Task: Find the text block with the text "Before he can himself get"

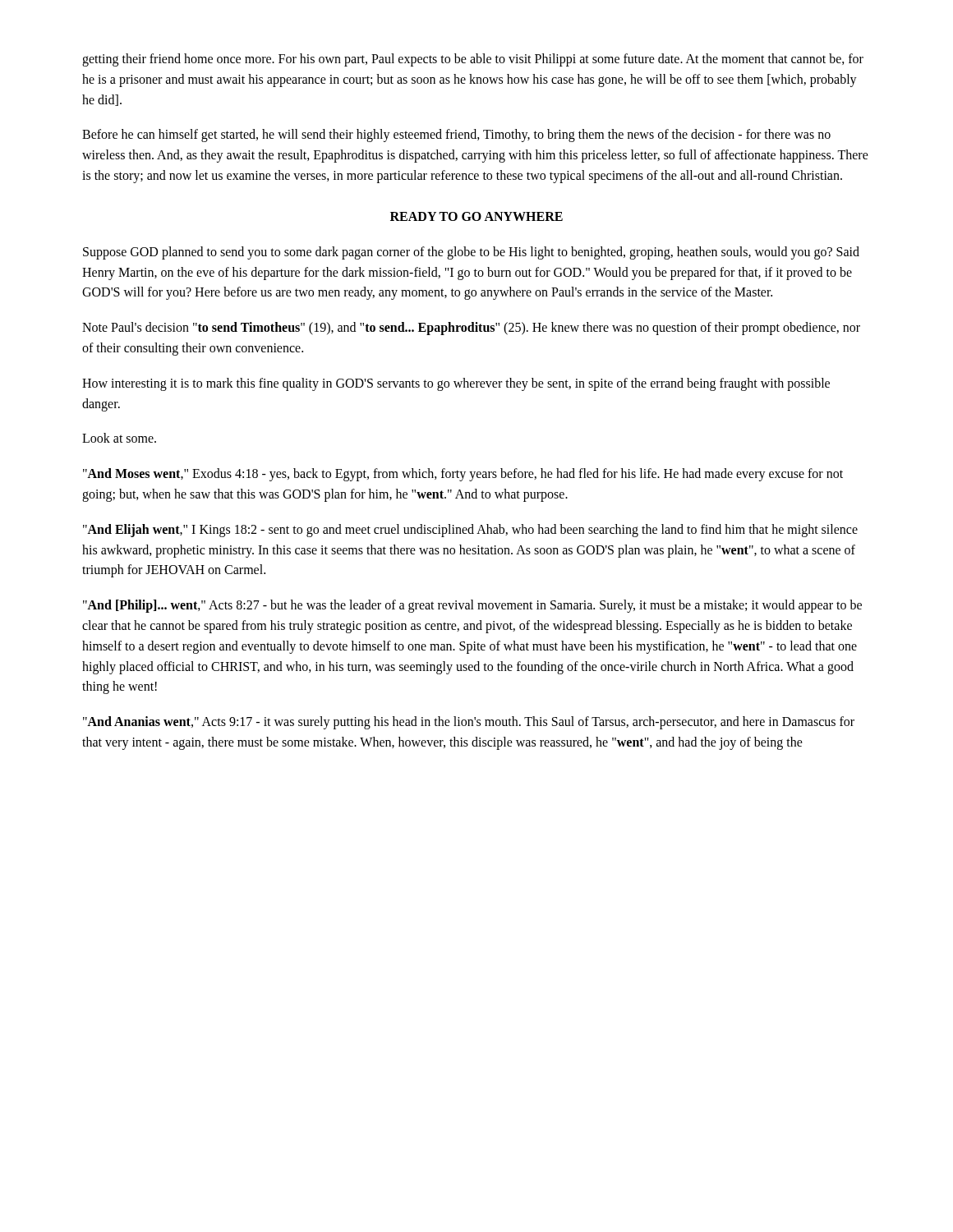Action: (475, 155)
